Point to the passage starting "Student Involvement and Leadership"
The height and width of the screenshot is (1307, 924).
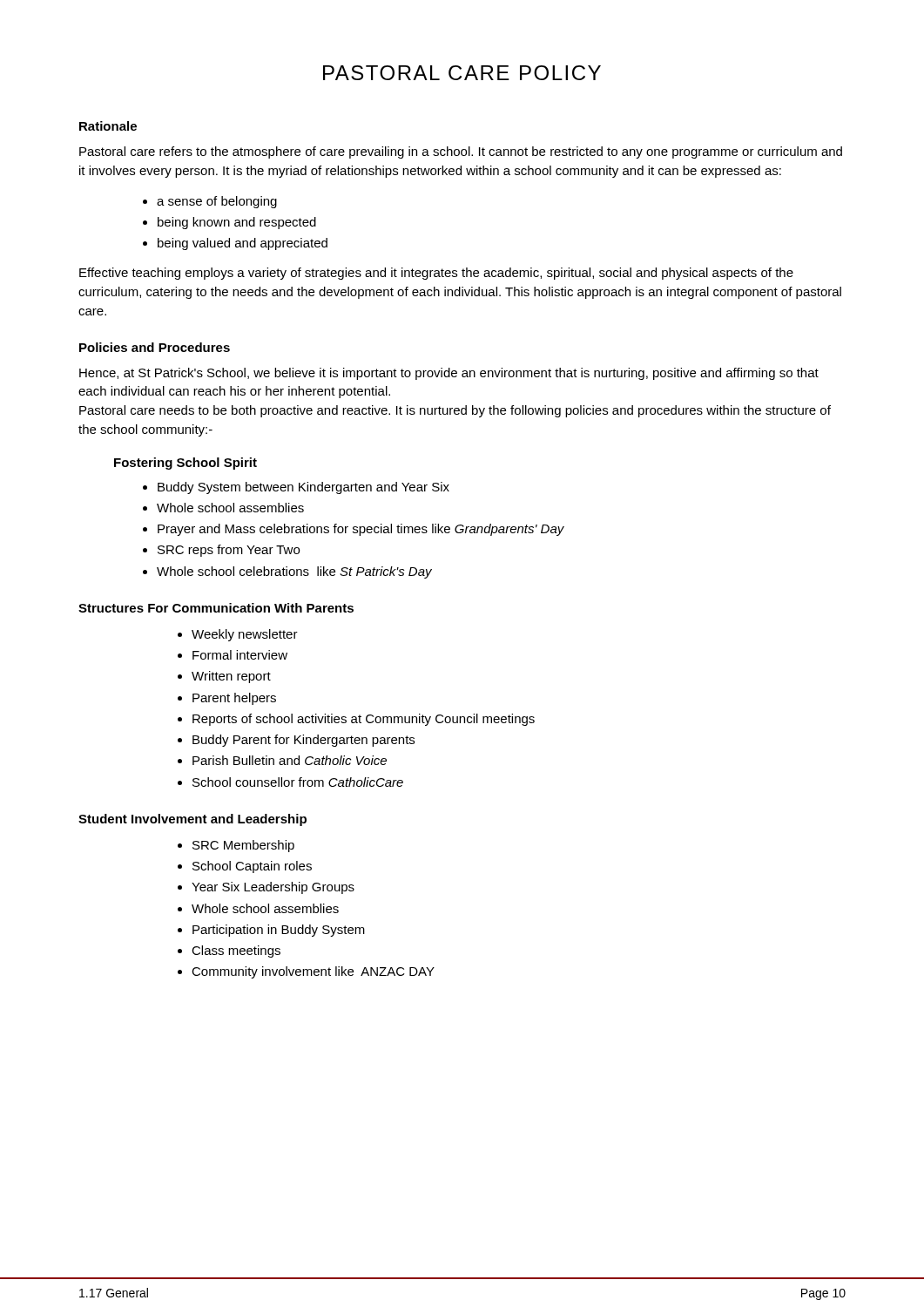(x=193, y=818)
